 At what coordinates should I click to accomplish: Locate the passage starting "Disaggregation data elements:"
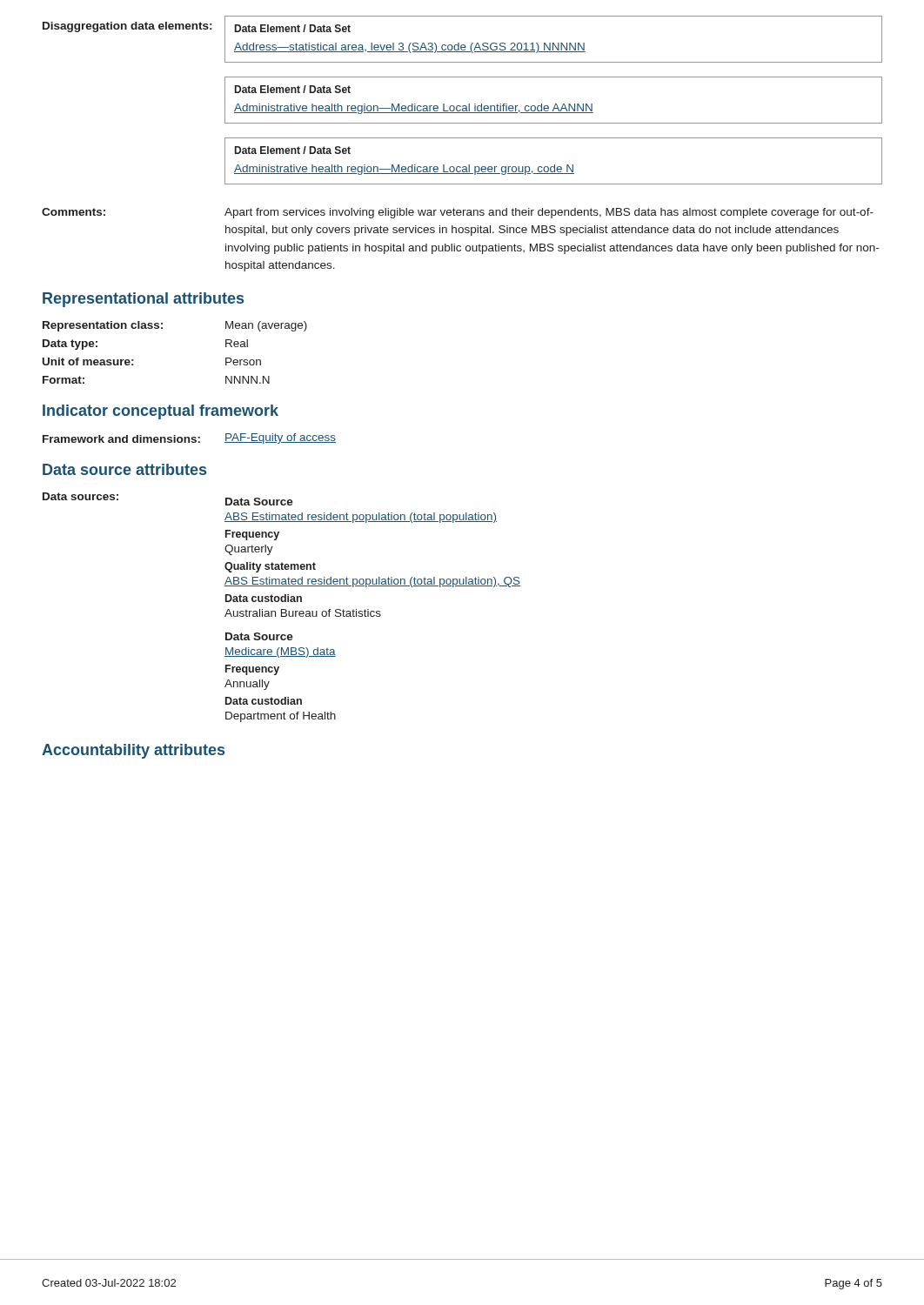pyautogui.click(x=127, y=26)
